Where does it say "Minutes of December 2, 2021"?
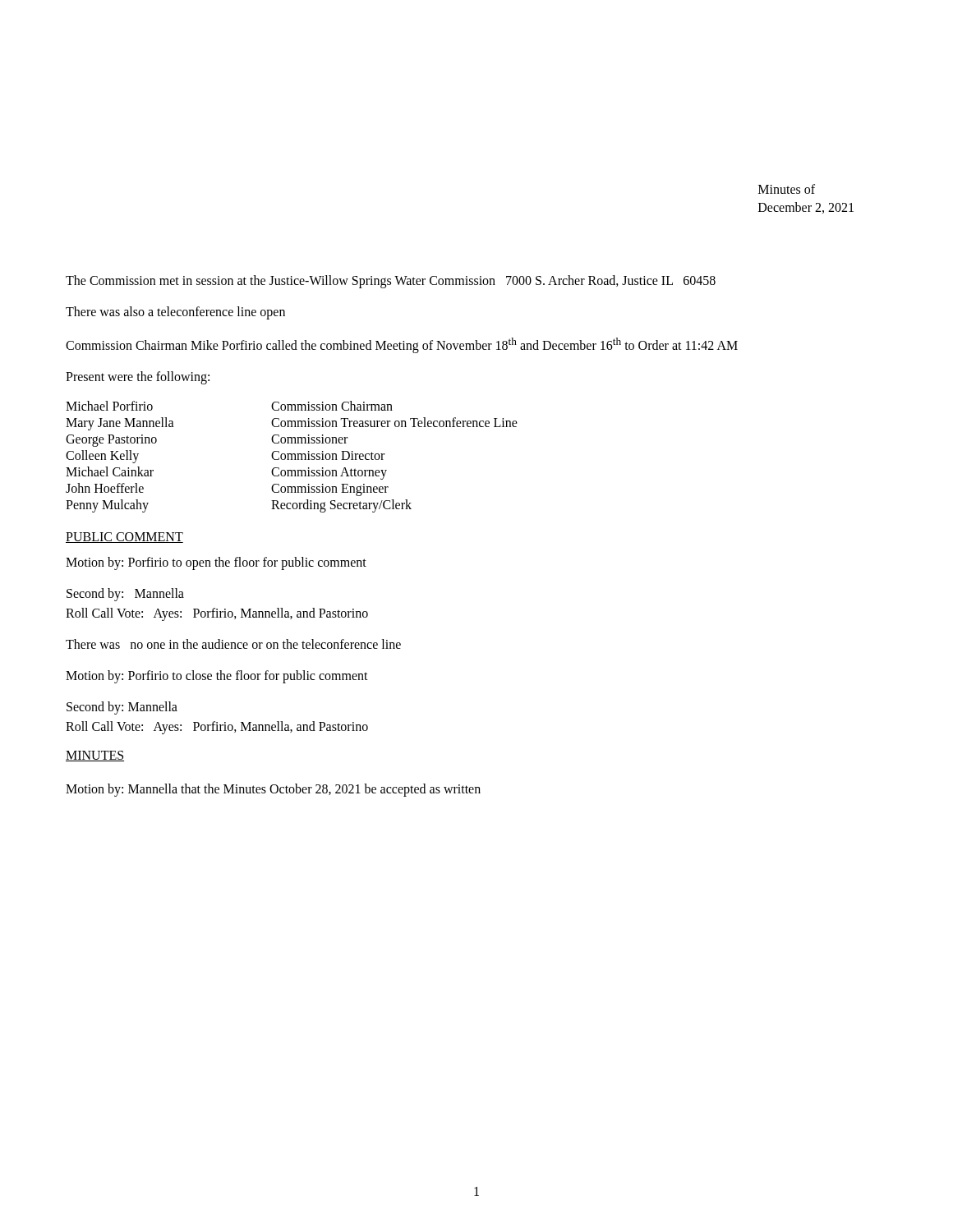This screenshot has width=953, height=1232. coord(806,199)
